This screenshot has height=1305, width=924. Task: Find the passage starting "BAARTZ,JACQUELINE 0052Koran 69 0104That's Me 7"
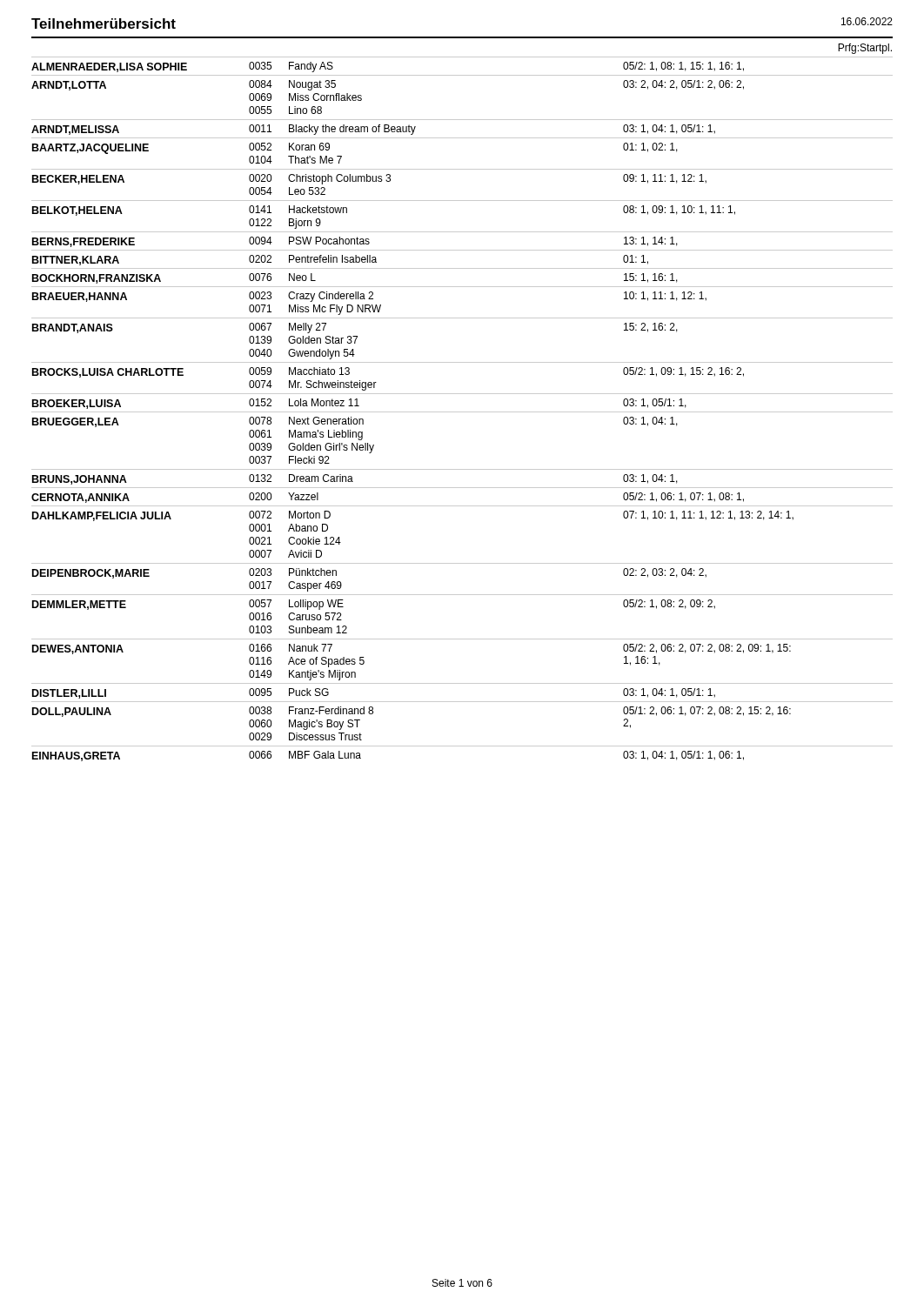(92, 148)
